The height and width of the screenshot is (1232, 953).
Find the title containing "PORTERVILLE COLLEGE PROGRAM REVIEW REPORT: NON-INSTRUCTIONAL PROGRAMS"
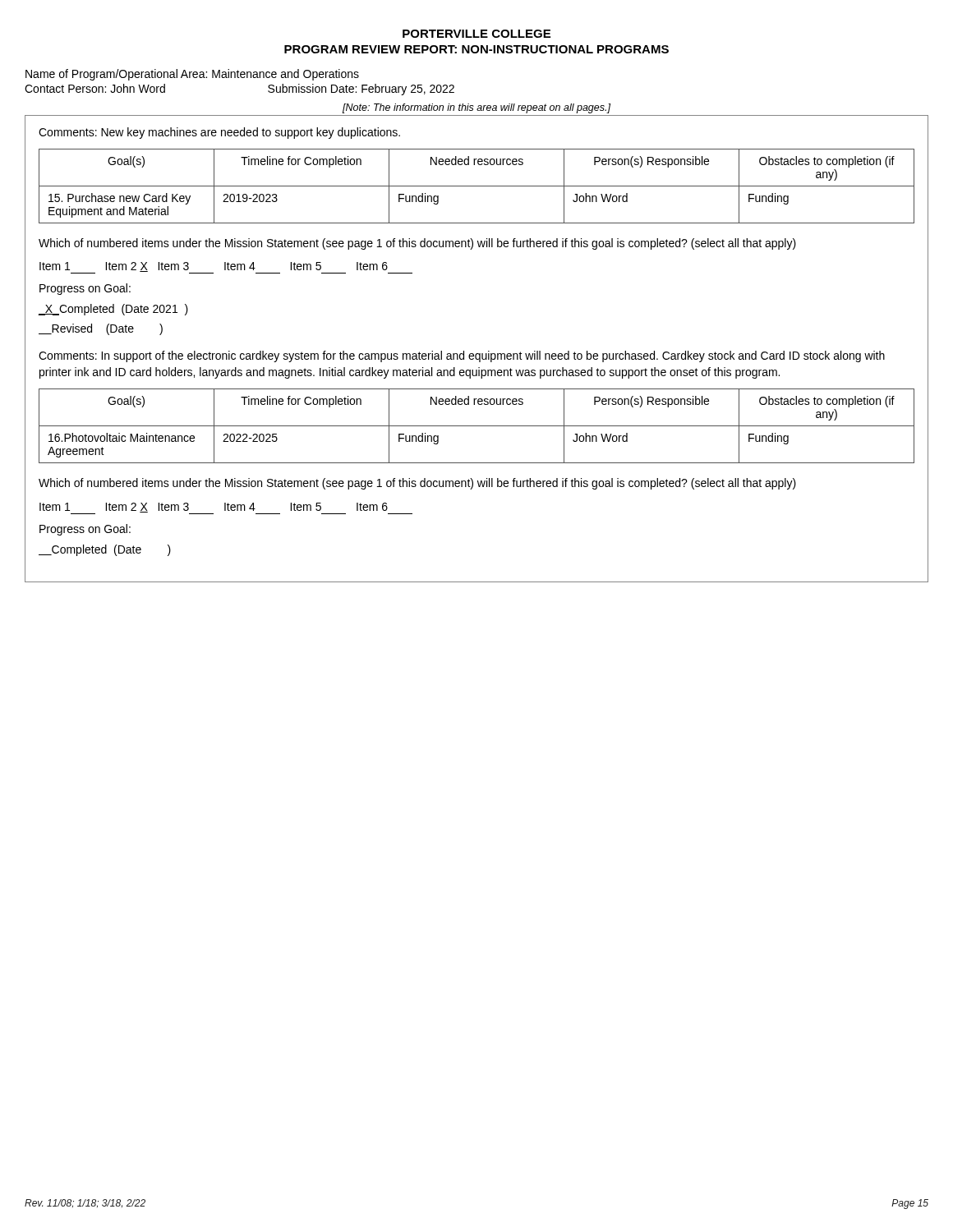click(x=476, y=41)
